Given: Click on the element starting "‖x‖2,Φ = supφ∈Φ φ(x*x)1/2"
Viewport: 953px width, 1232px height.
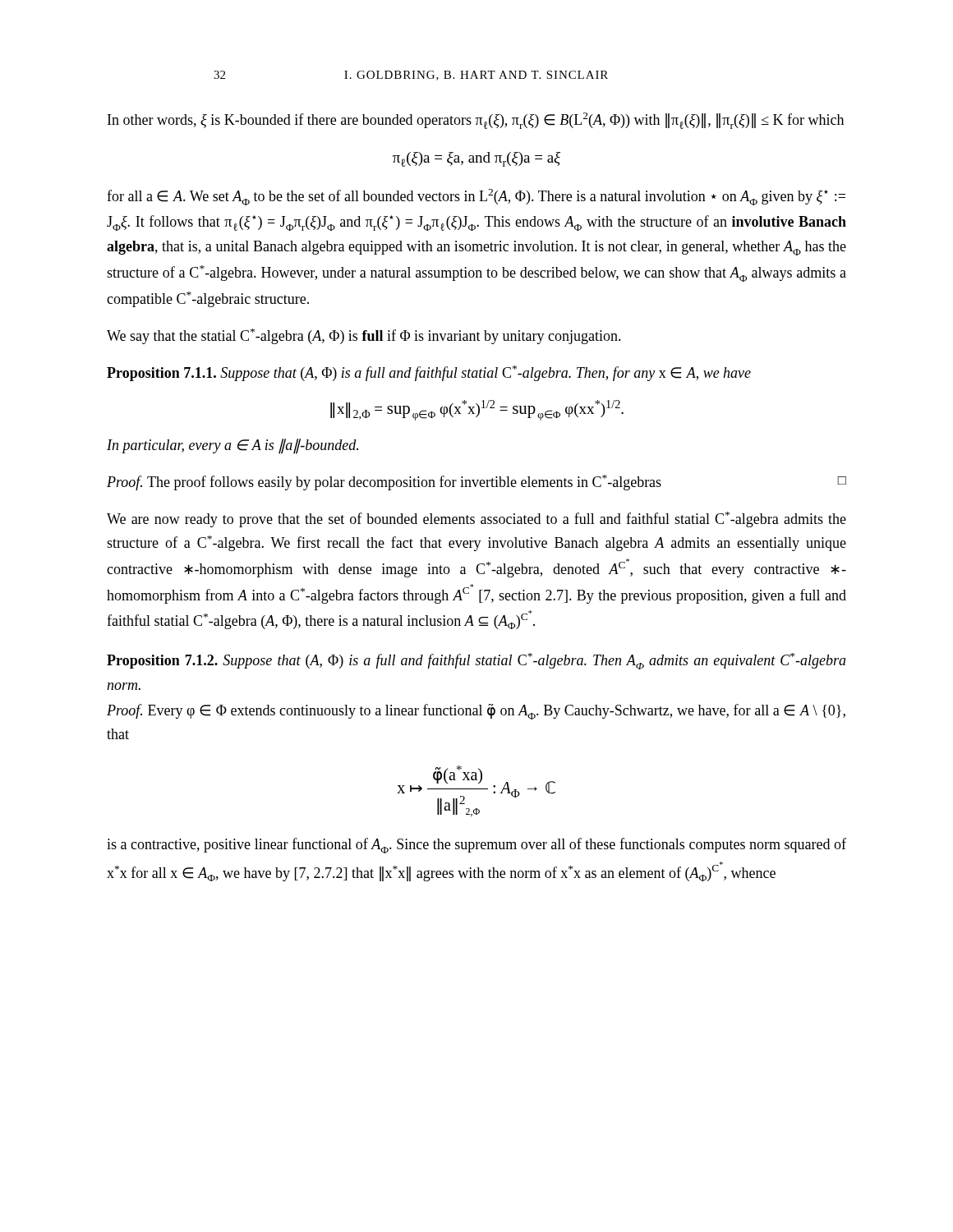Looking at the screenshot, I should click(476, 409).
